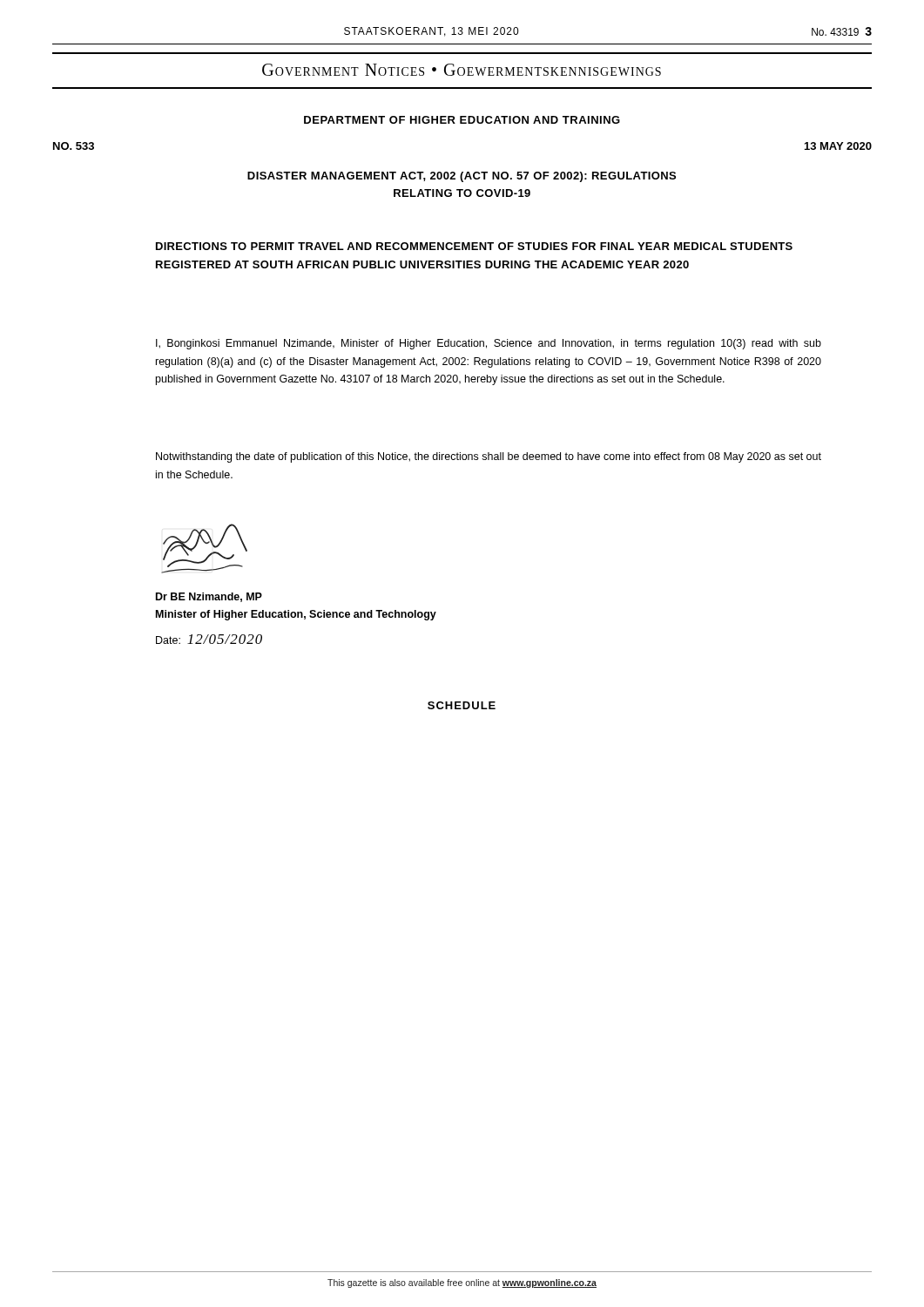Point to the text starting "DIRECTIONS TO PERMIT TRAVEL AND RECOMMENCEMENT"
Image resolution: width=924 pixels, height=1307 pixels.
click(x=474, y=255)
